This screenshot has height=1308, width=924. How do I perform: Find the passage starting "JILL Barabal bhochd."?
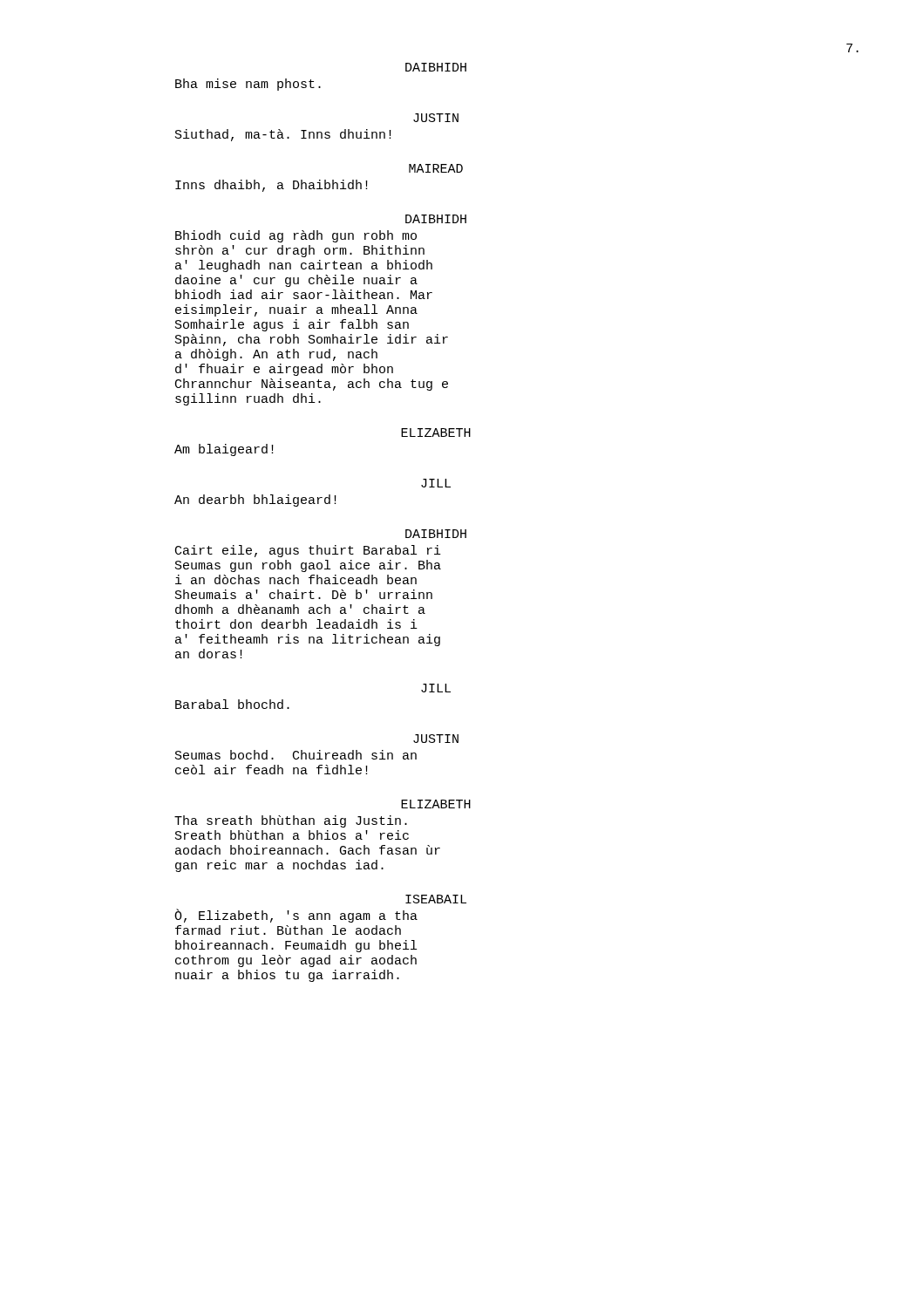(x=436, y=698)
